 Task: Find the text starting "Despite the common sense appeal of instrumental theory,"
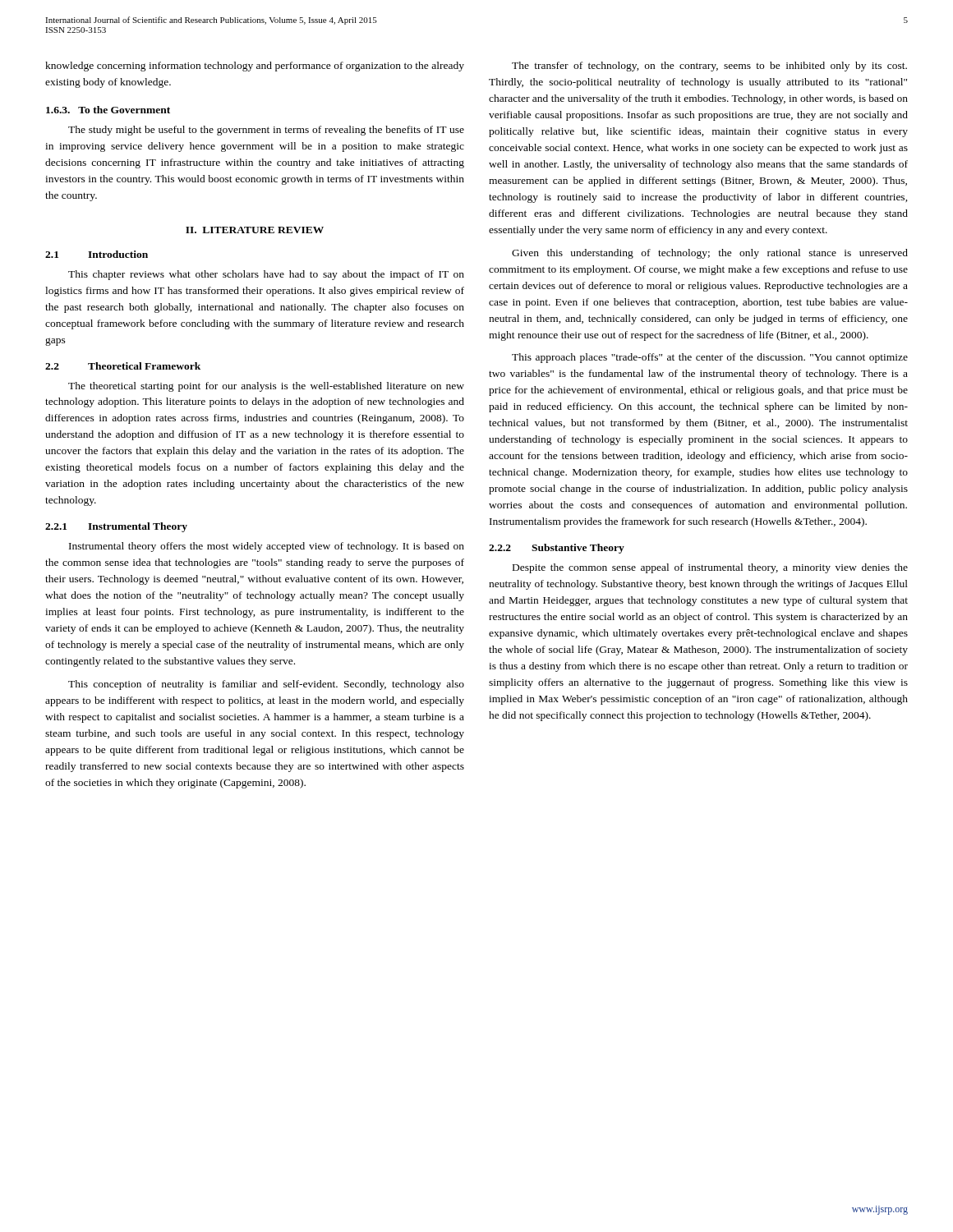pyautogui.click(x=698, y=641)
